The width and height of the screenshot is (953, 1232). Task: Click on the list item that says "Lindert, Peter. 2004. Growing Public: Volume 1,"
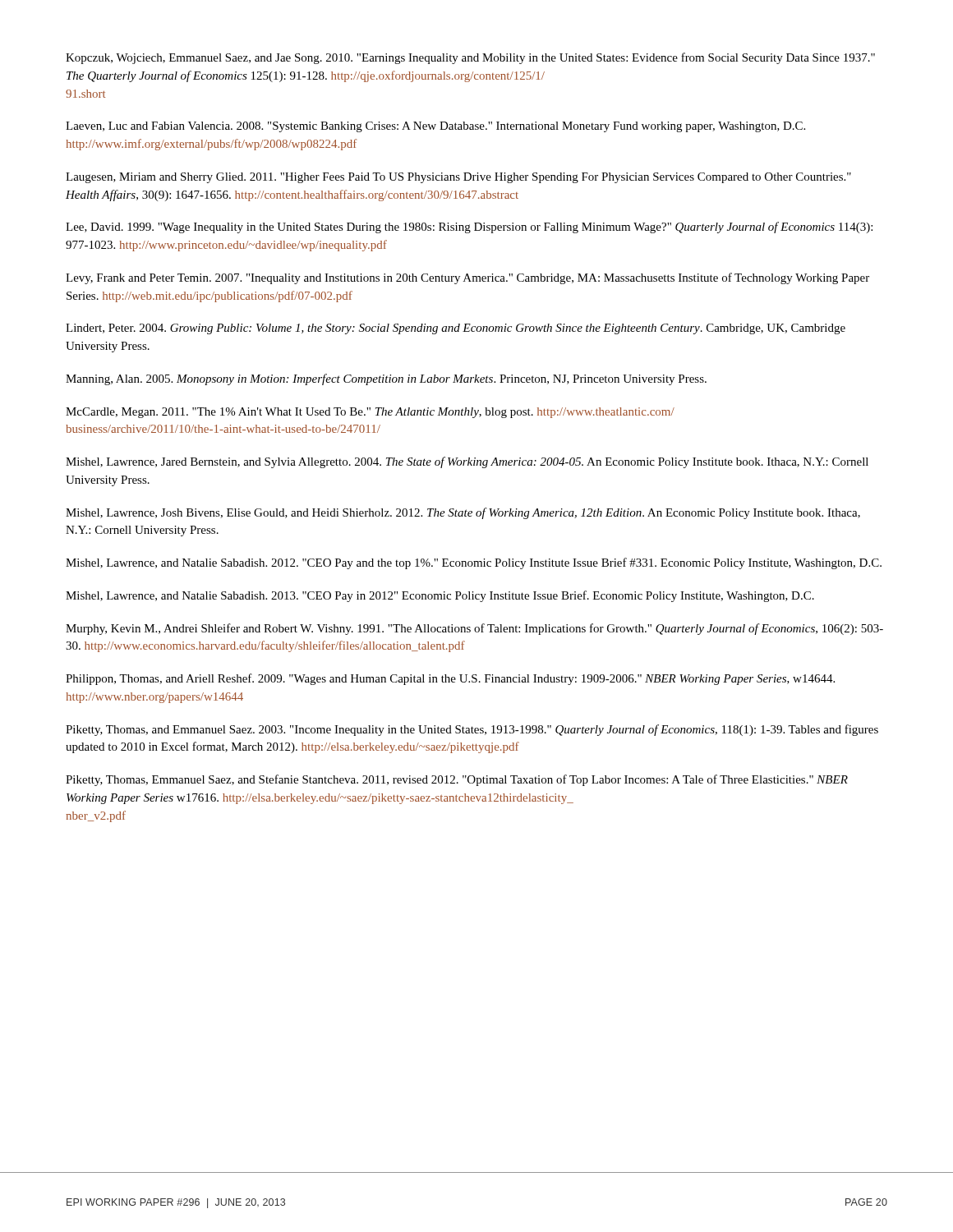coord(456,337)
